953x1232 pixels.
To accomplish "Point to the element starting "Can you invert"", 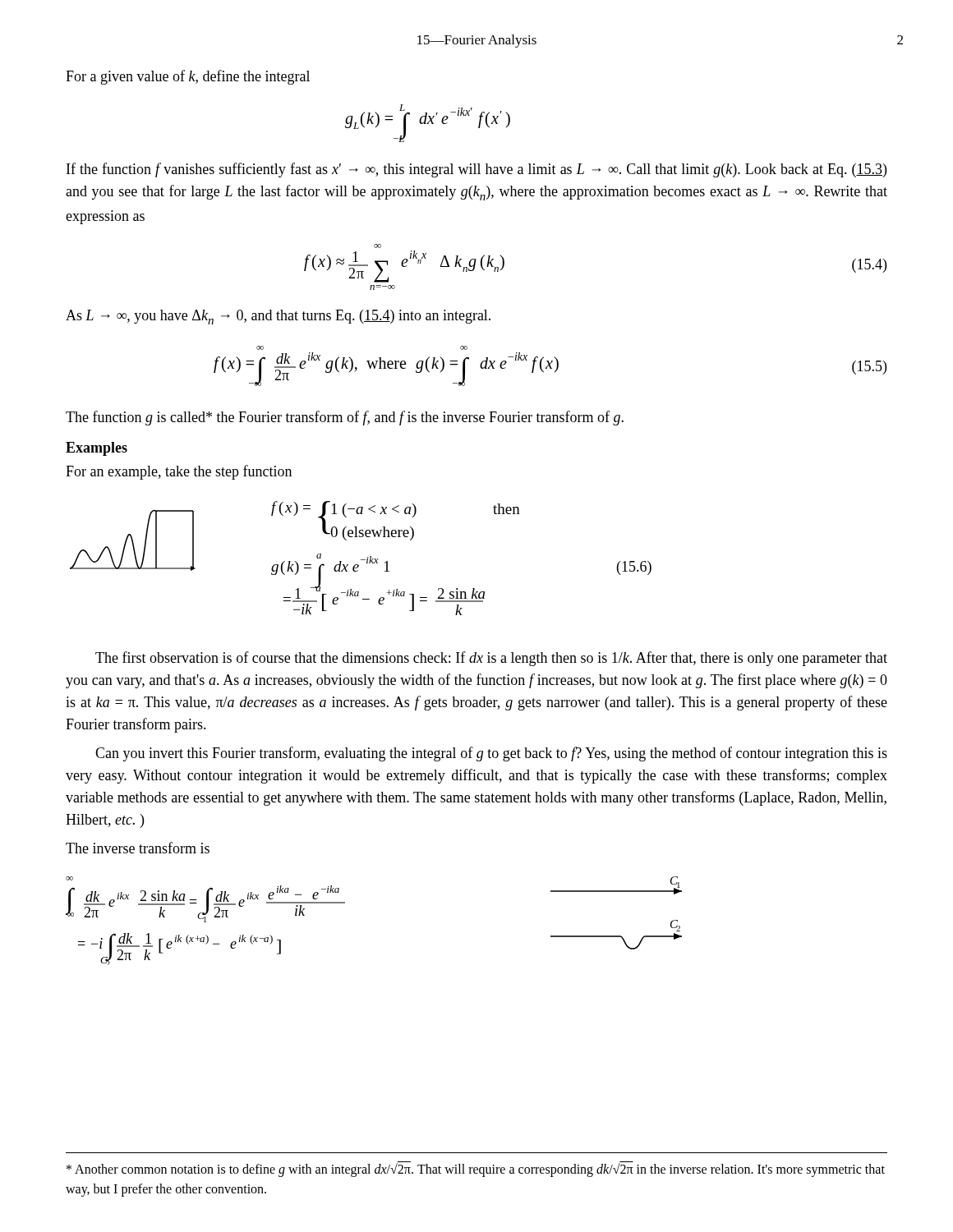I will (476, 787).
